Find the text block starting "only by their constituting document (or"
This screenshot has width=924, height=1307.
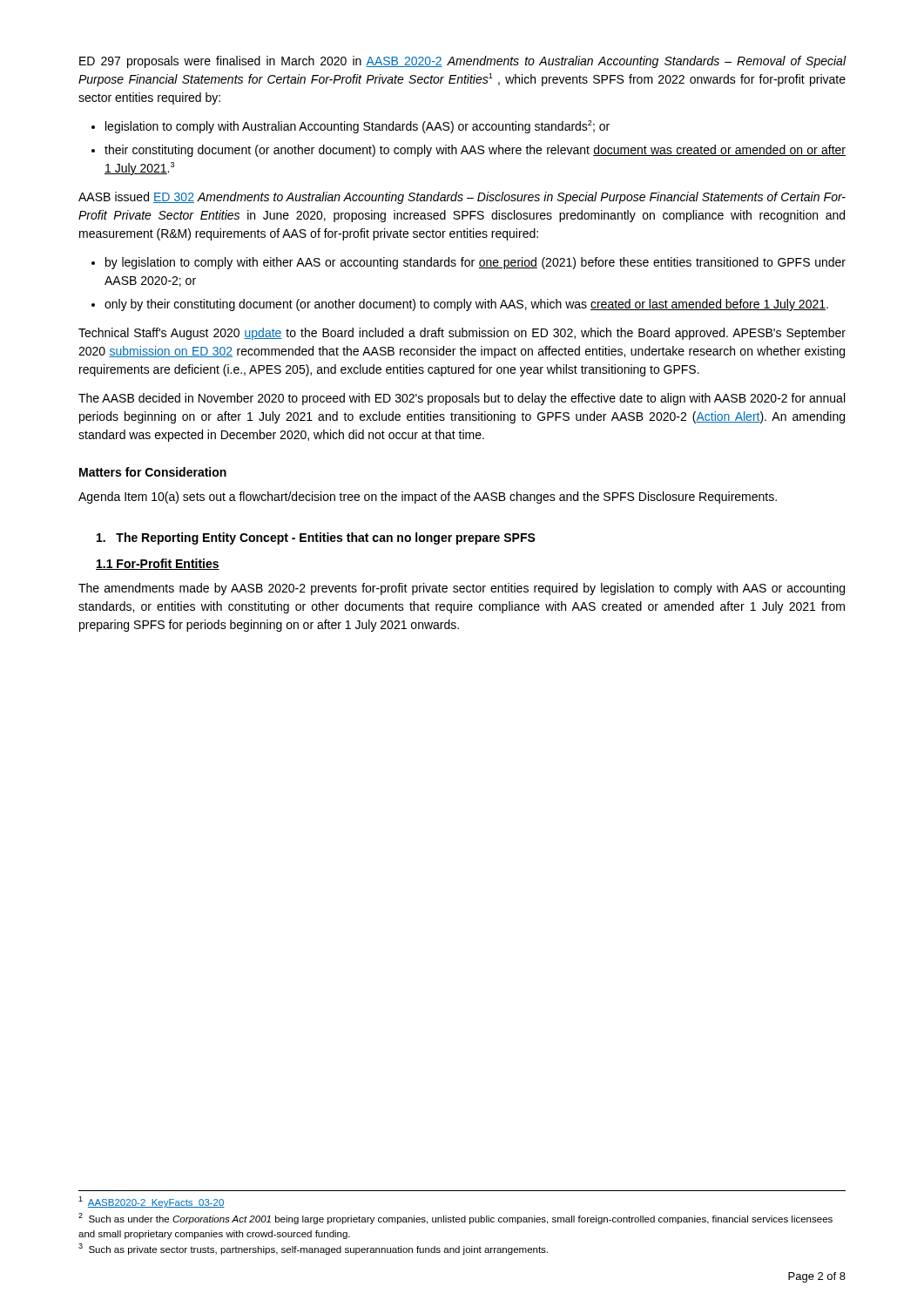click(x=475, y=305)
